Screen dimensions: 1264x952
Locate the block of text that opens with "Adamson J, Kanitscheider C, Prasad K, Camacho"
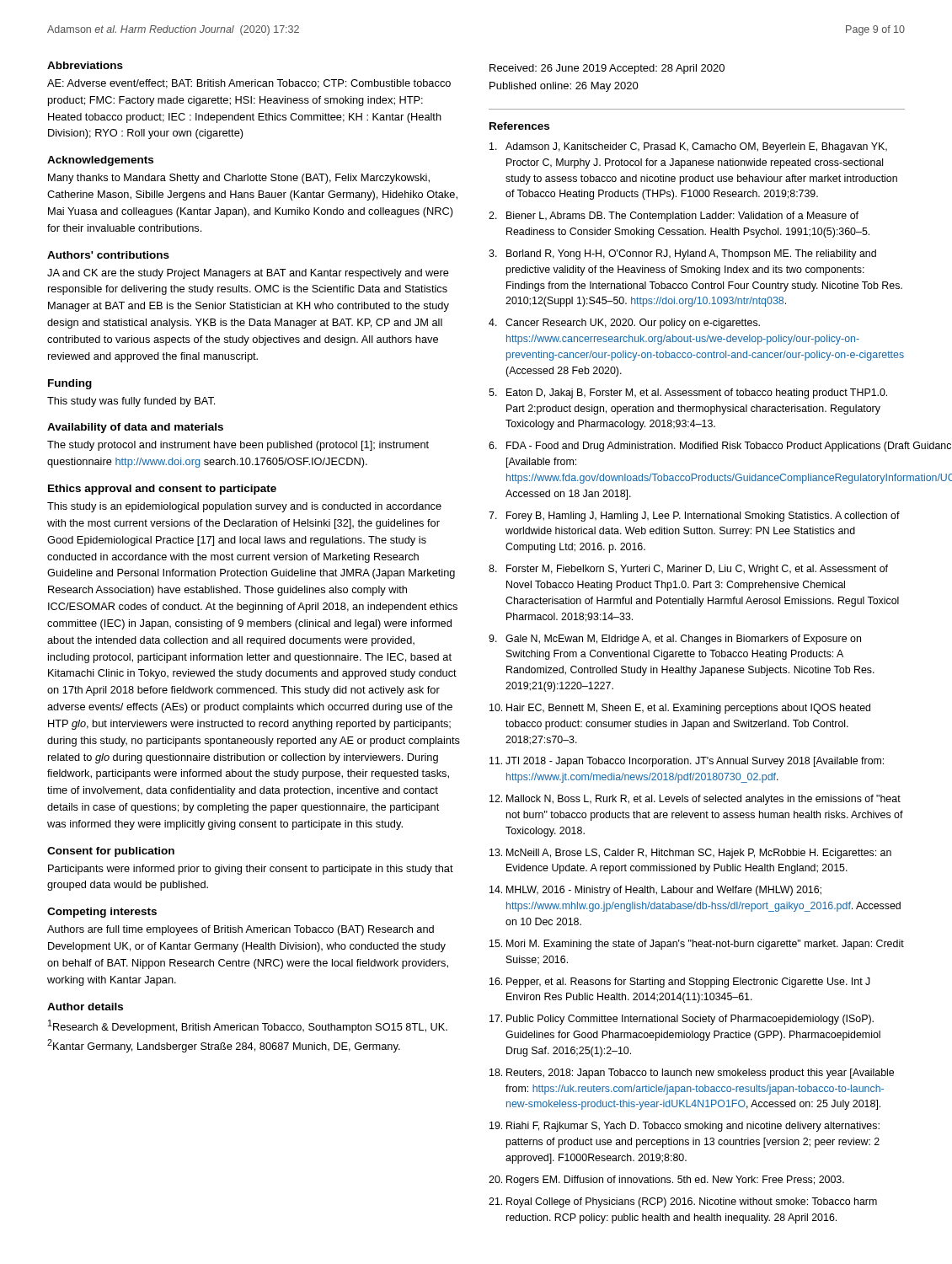click(697, 171)
